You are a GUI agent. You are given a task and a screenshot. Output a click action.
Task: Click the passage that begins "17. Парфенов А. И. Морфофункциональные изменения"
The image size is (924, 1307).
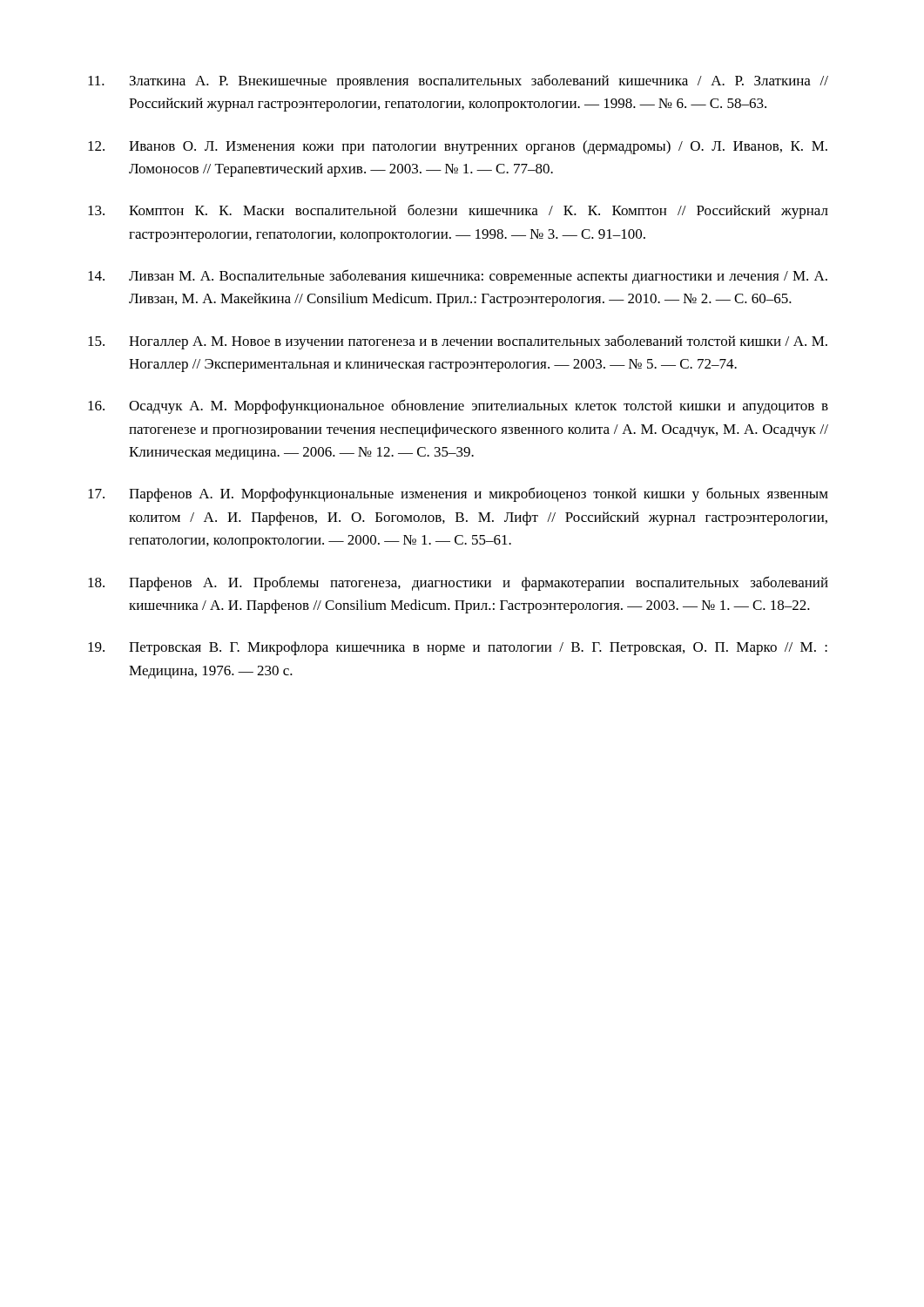(458, 518)
